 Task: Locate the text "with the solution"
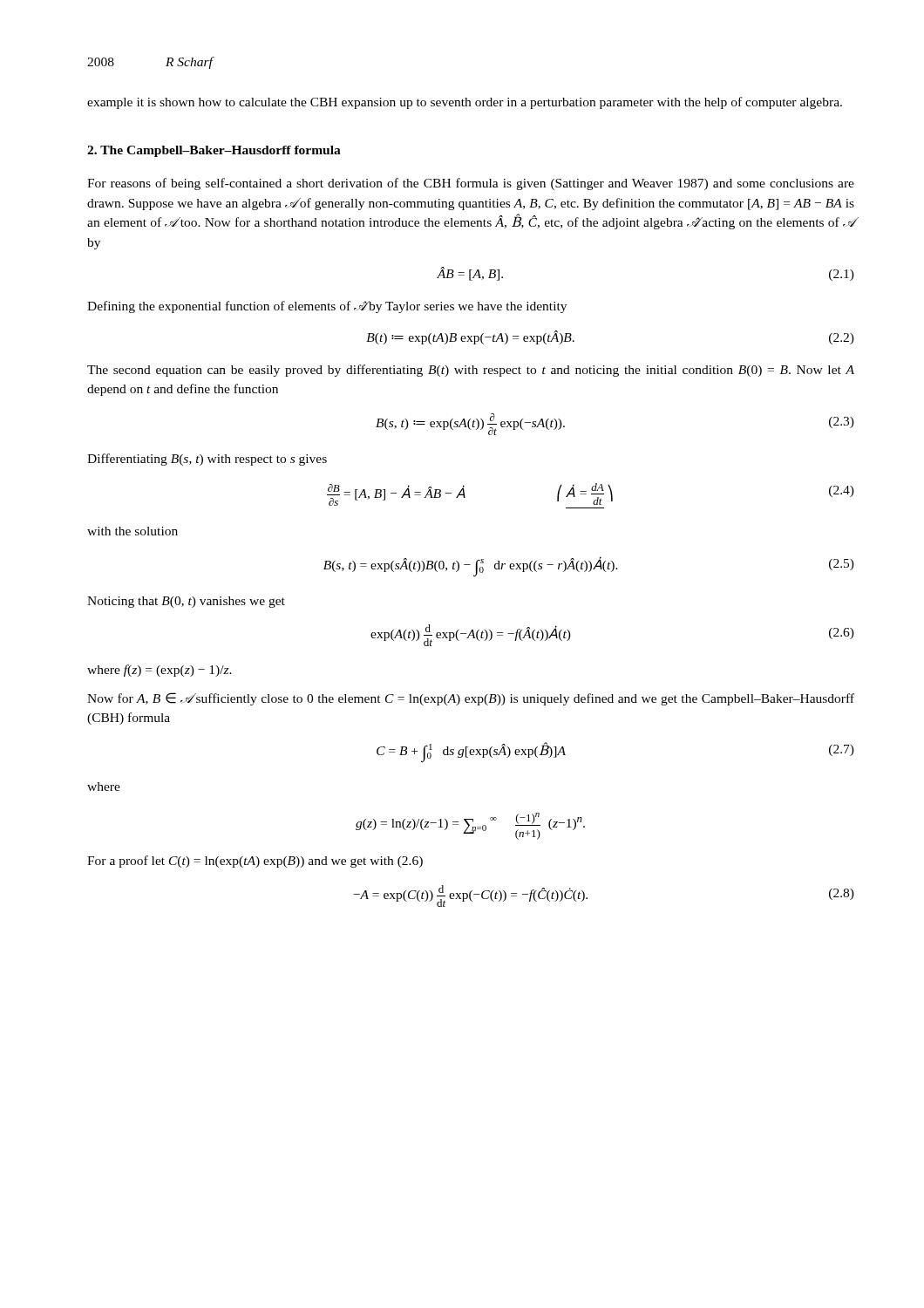[133, 531]
